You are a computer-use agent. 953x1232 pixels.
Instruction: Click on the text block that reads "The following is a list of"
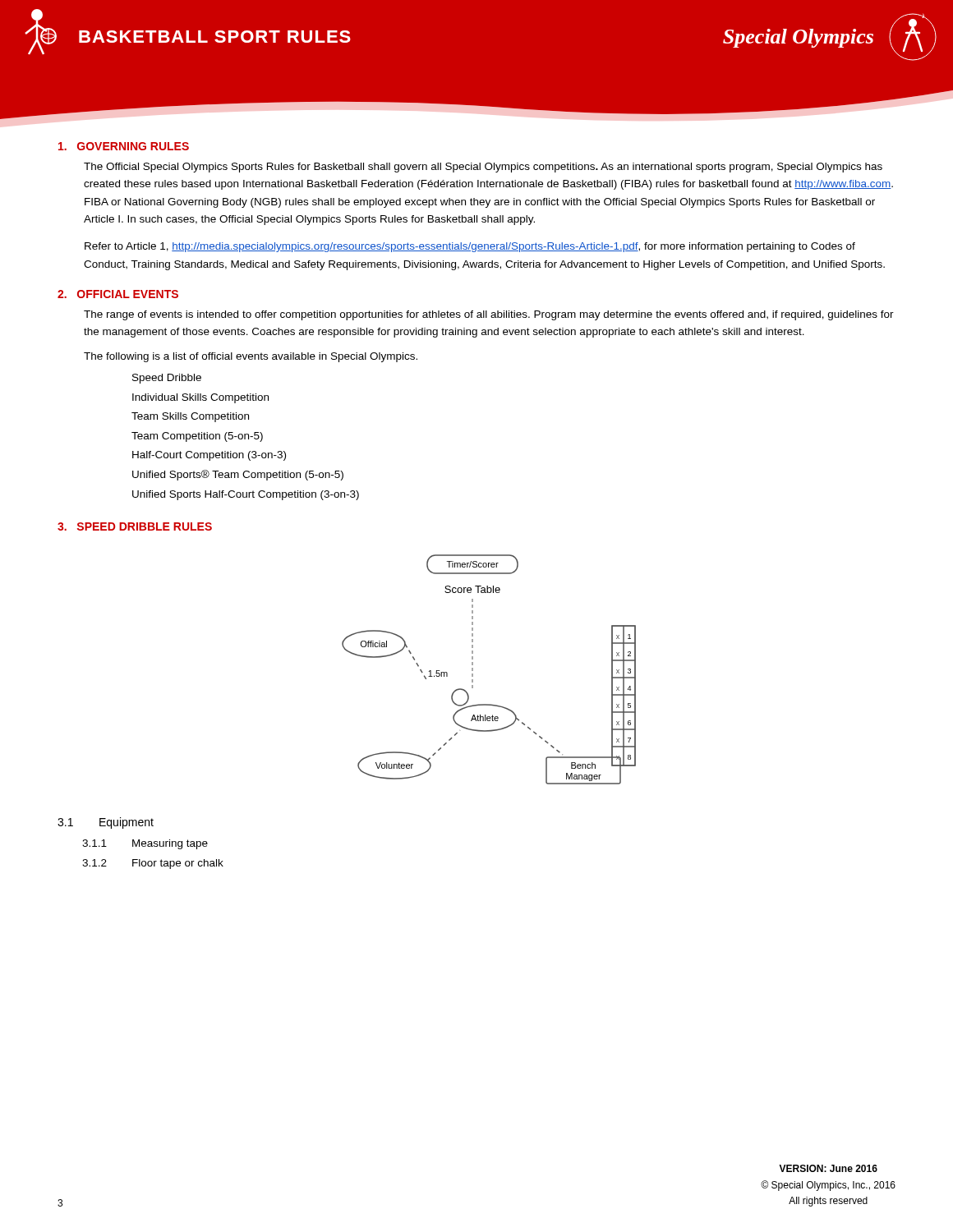(x=251, y=356)
